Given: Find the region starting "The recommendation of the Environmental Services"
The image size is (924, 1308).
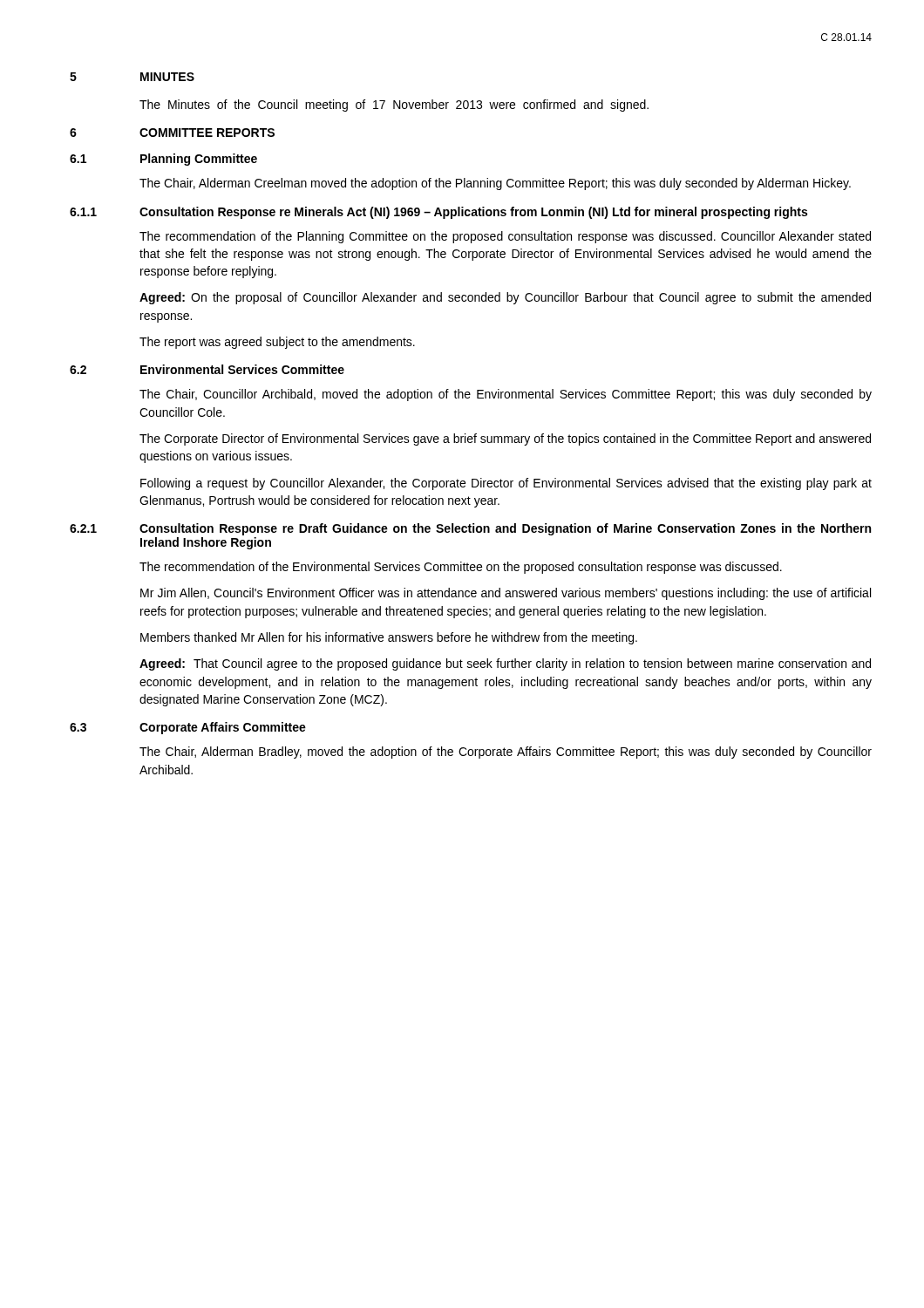Looking at the screenshot, I should [x=461, y=567].
